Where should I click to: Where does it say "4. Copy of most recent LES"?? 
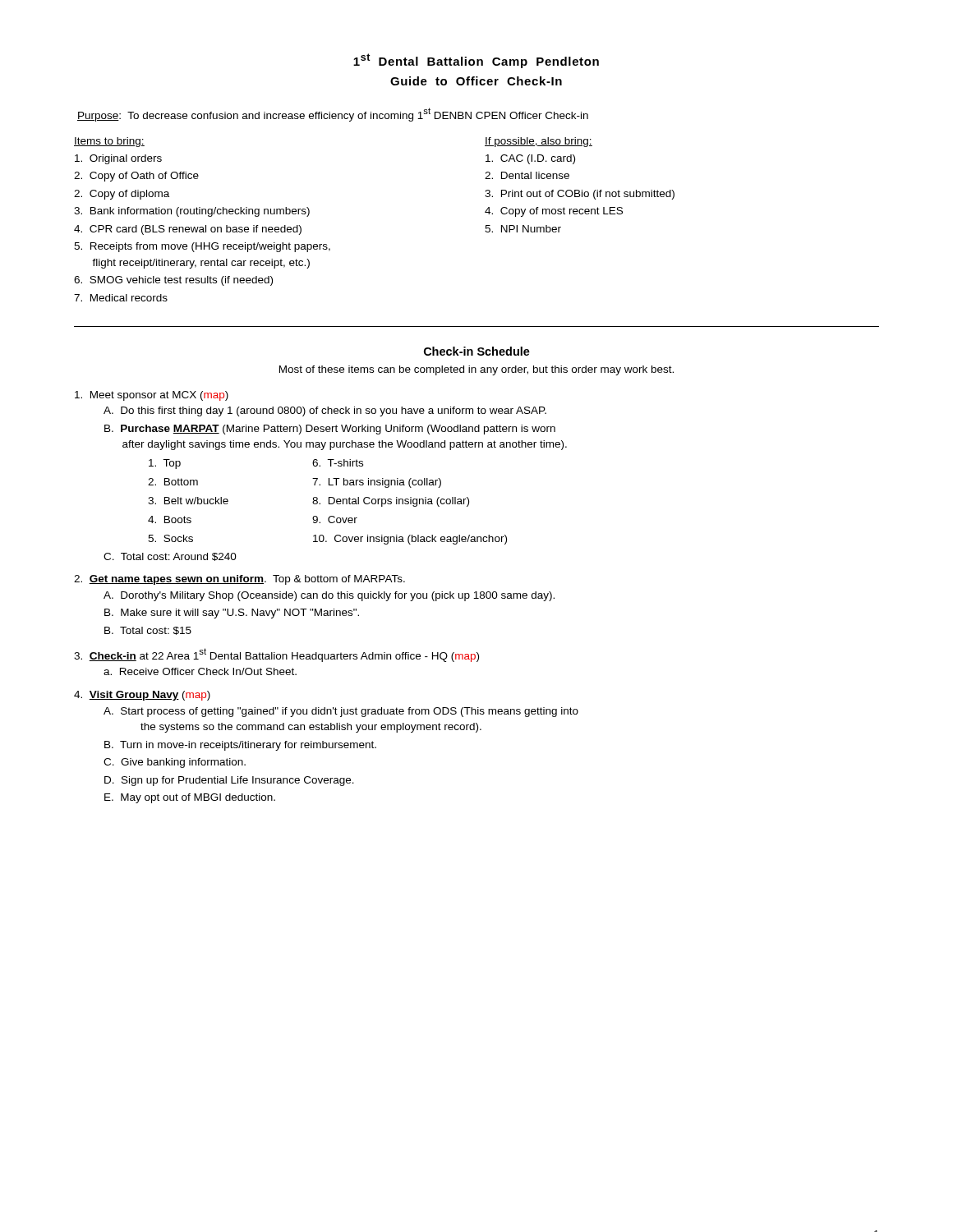point(554,211)
